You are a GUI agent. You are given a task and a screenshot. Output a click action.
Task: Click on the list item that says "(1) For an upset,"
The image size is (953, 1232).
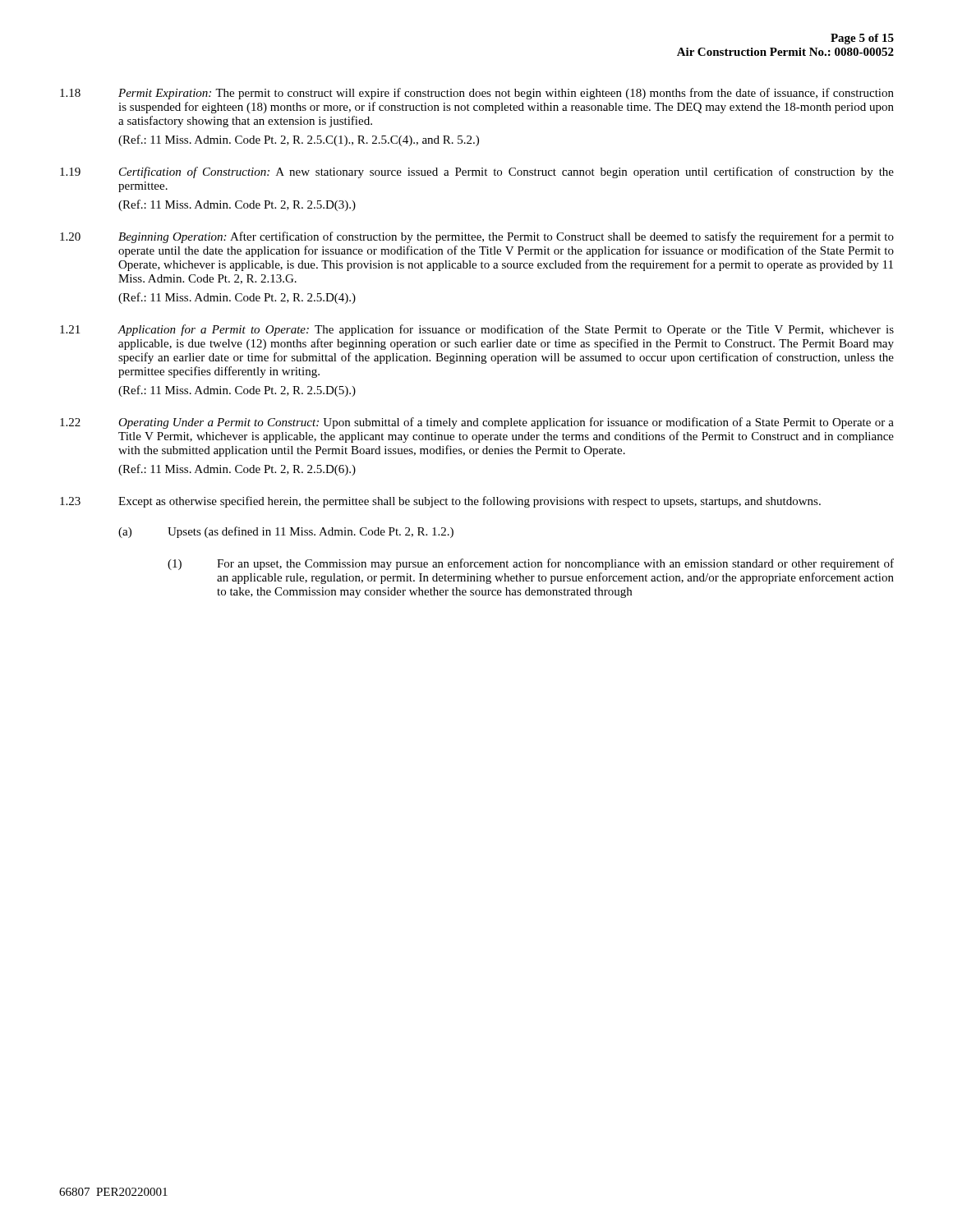476,574
